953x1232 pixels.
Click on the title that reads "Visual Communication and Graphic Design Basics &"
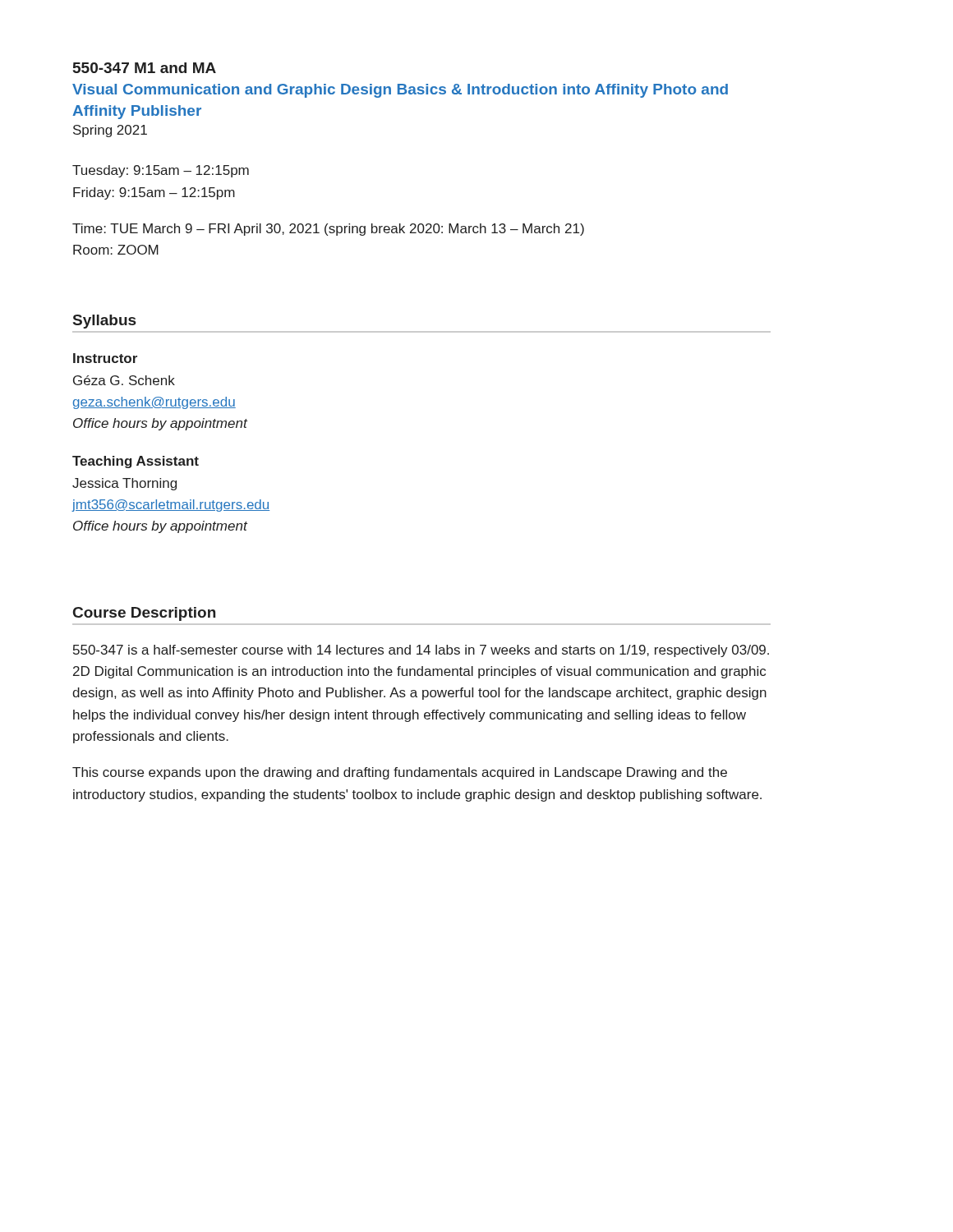[421, 100]
